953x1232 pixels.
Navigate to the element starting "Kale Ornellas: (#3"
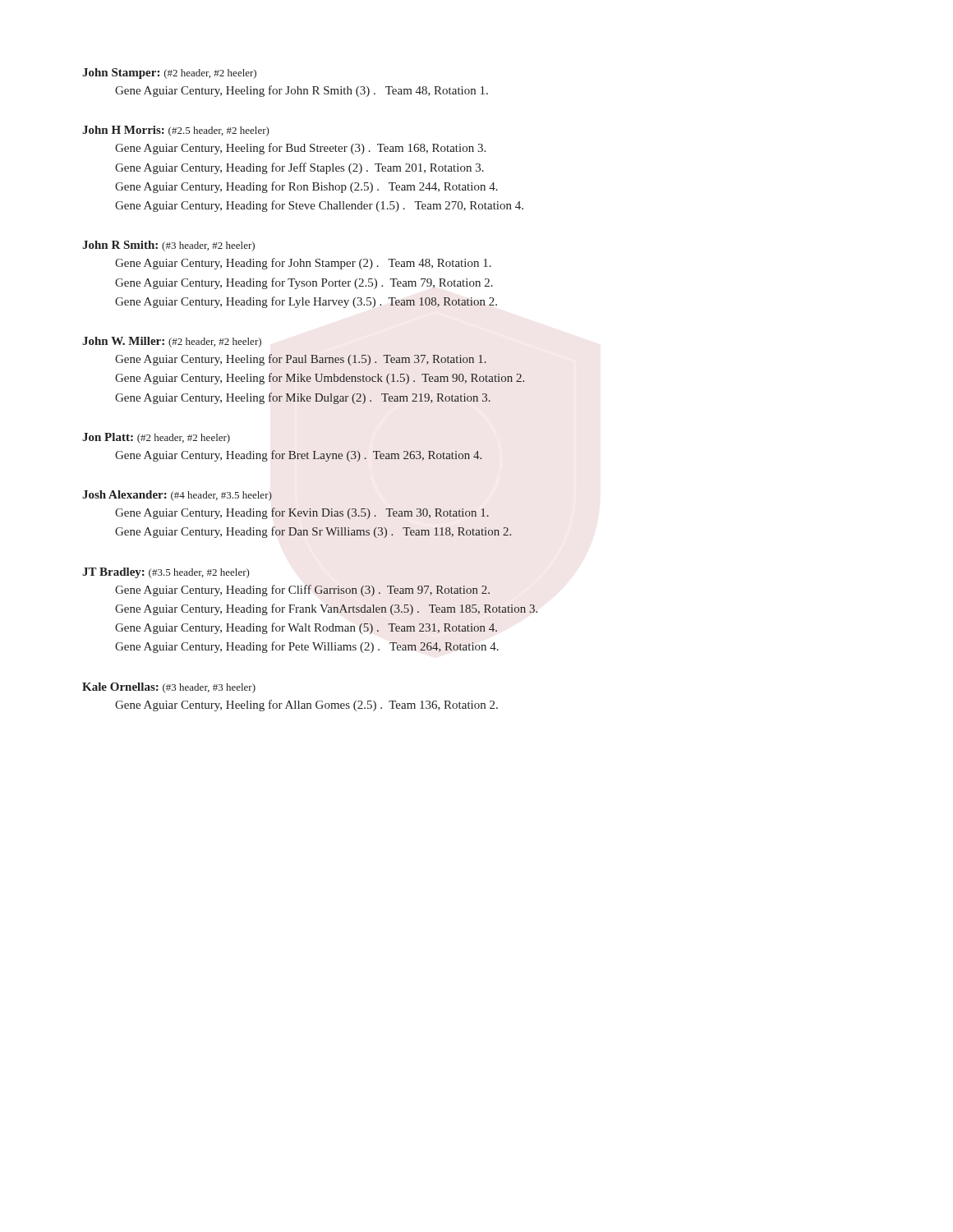point(476,697)
